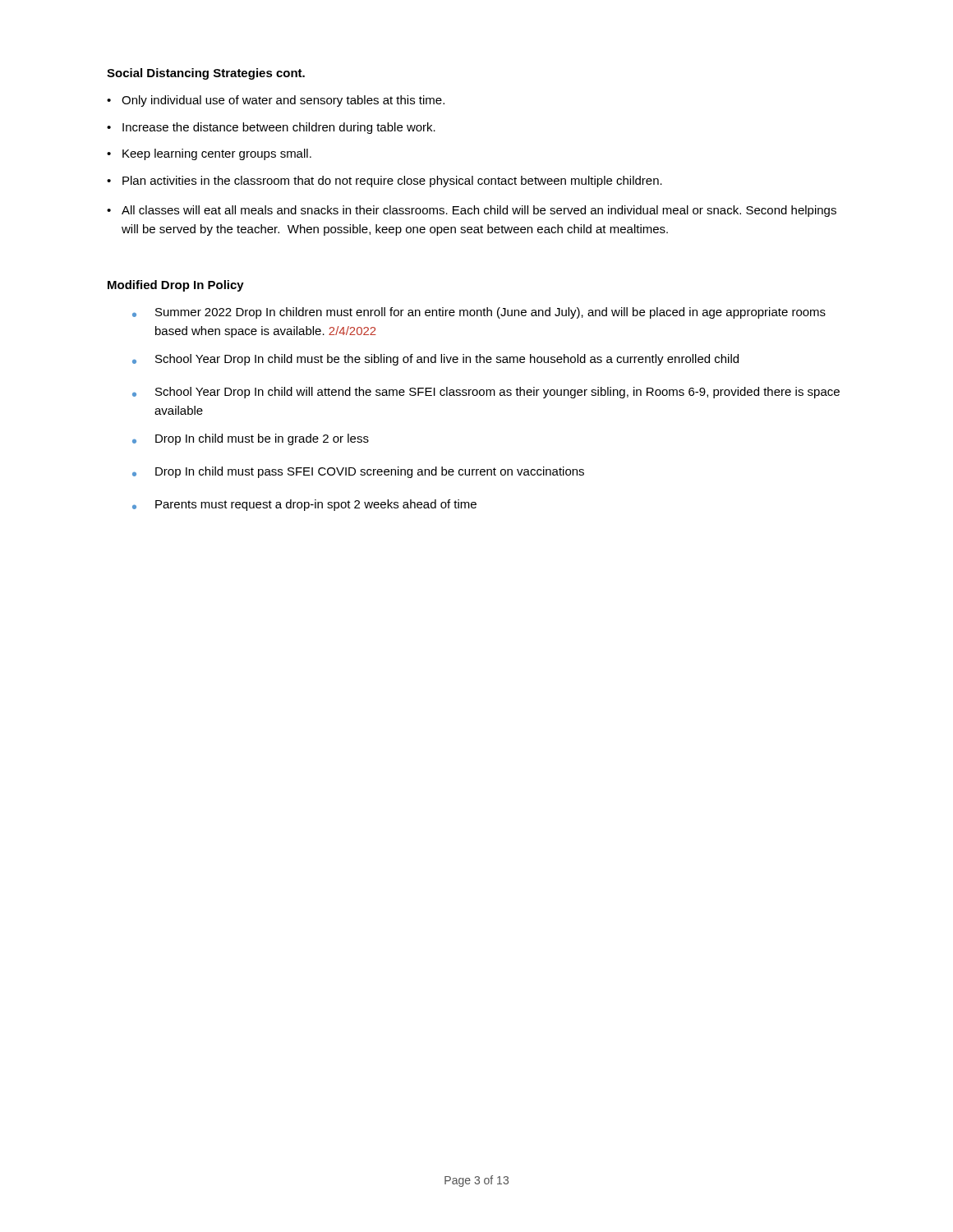Locate the element starting "• Parents must request a"
953x1232 pixels.
304,507
